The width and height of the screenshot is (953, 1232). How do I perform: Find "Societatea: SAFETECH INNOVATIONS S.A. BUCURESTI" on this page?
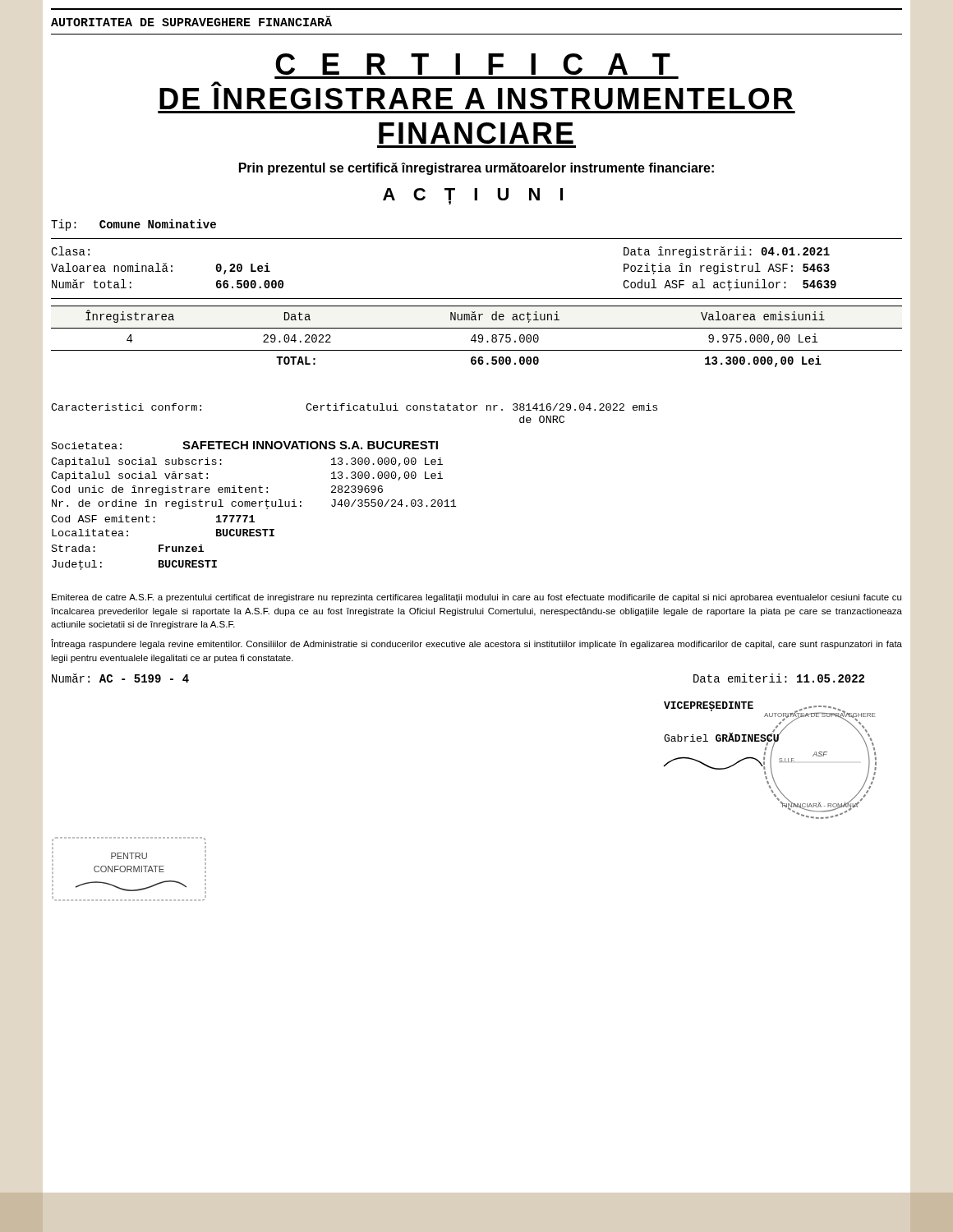[x=245, y=445]
